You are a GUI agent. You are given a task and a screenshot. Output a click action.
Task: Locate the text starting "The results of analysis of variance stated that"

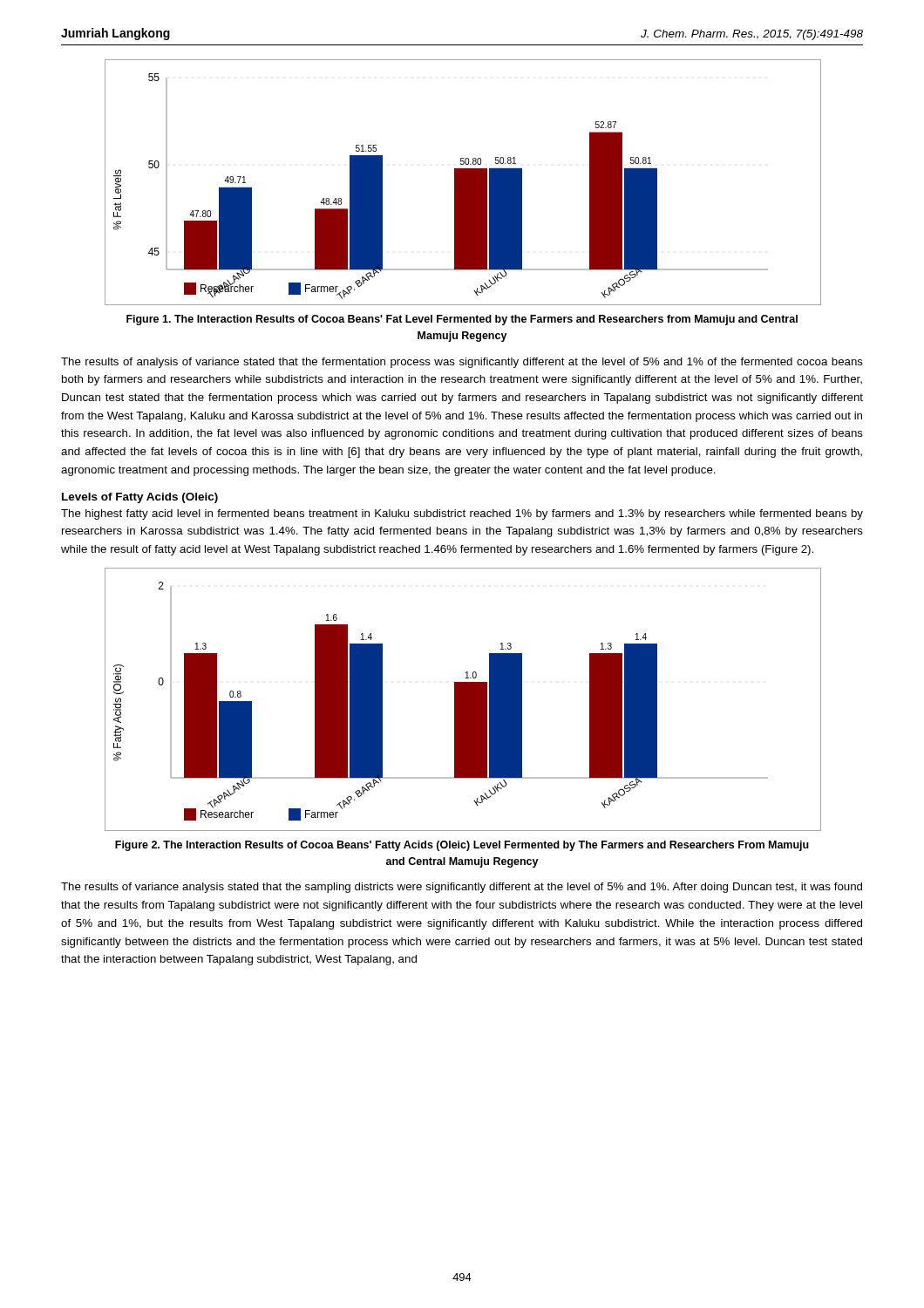[x=462, y=415]
